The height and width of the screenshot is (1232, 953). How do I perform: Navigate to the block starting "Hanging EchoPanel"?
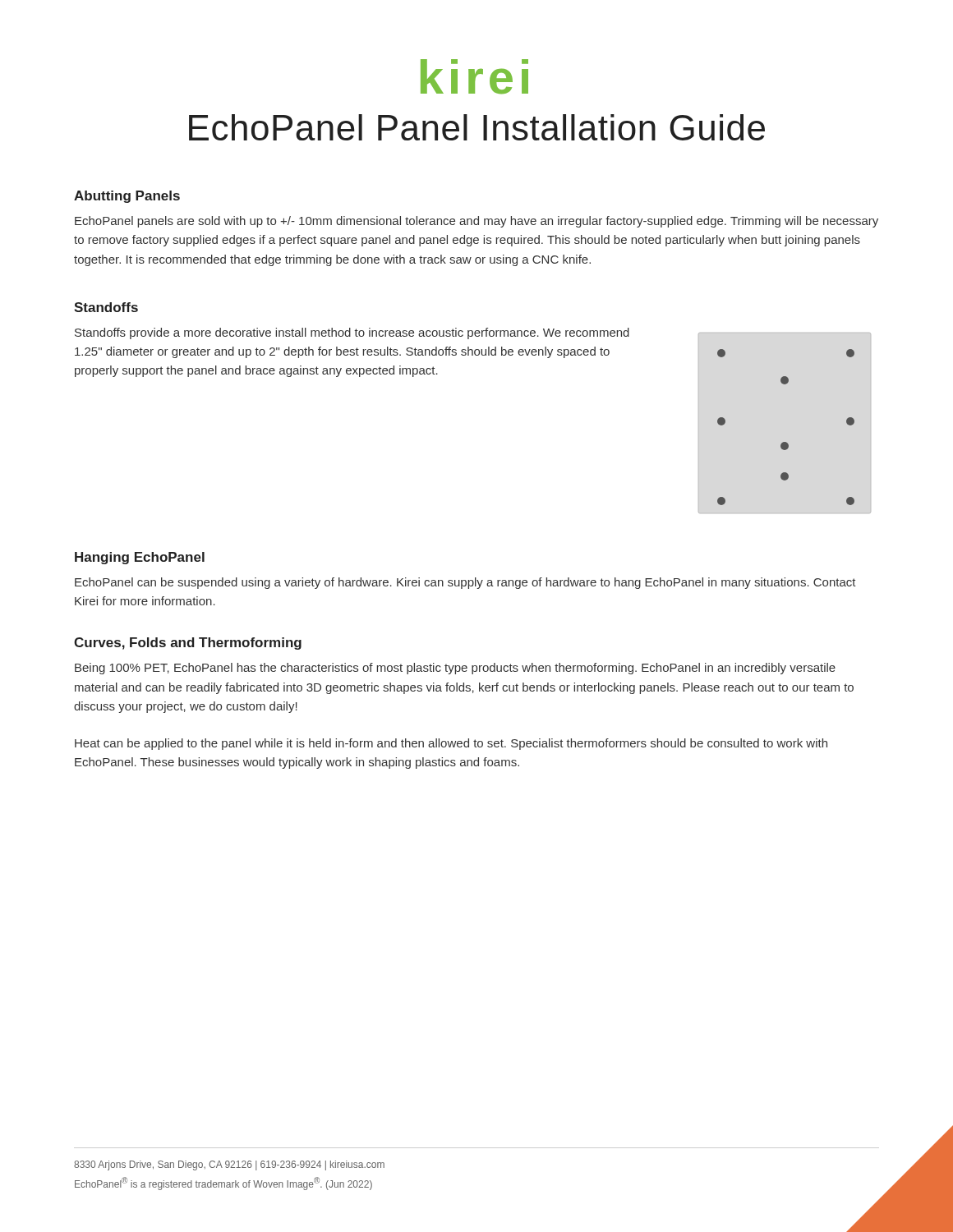pyautogui.click(x=140, y=557)
